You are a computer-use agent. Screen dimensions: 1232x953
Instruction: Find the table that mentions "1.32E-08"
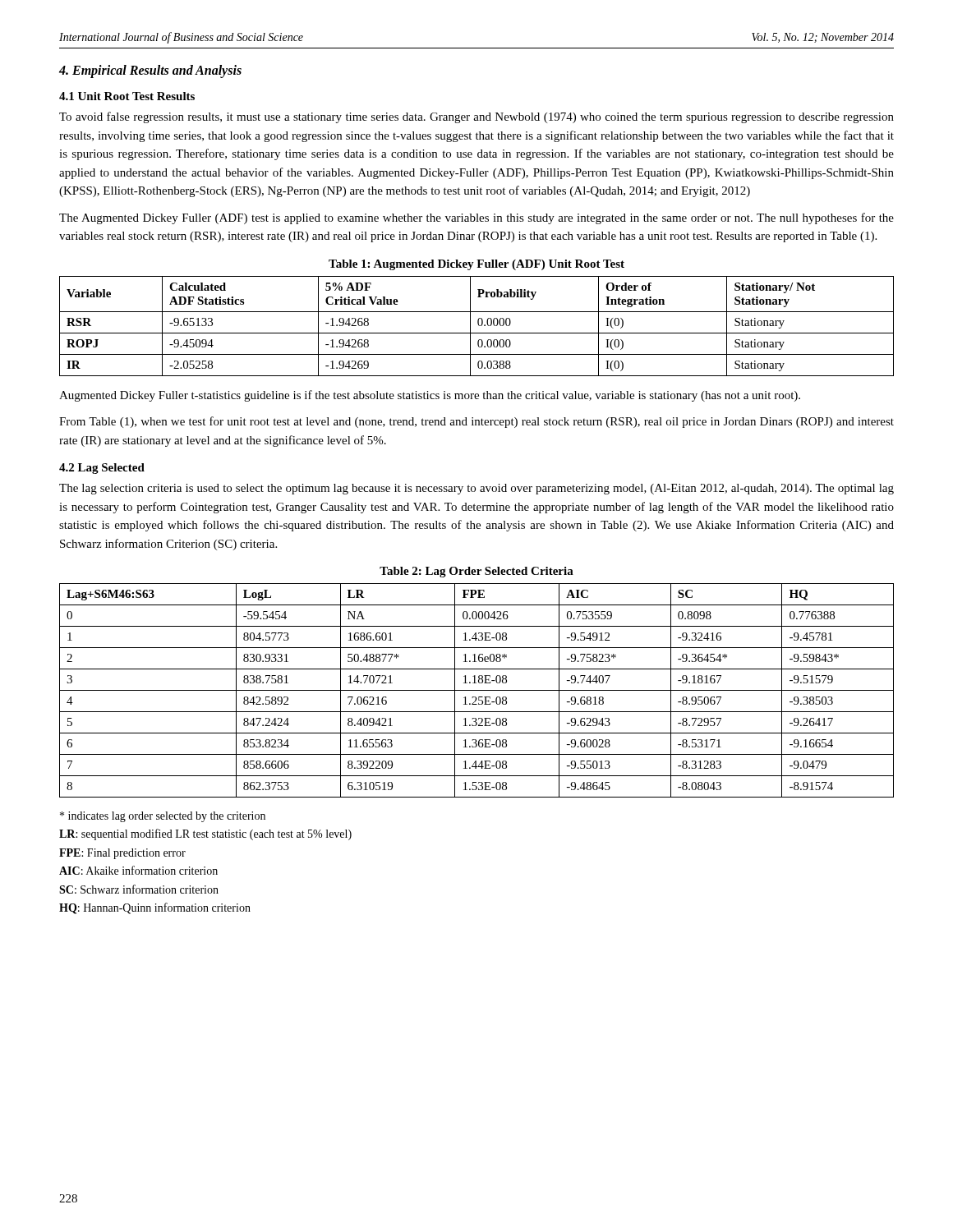[476, 690]
